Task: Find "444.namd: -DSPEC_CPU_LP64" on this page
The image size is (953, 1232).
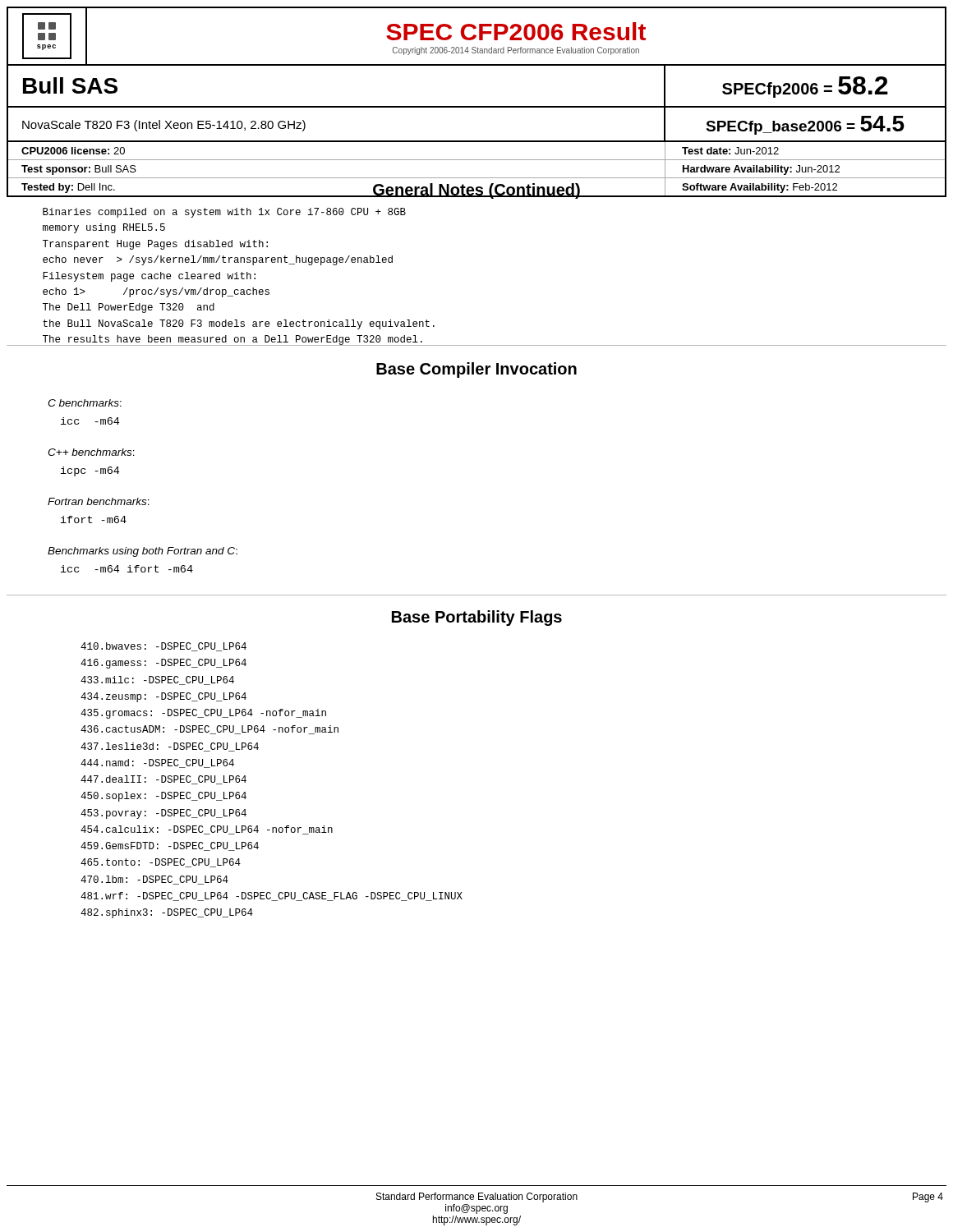Action: pyautogui.click(x=158, y=764)
